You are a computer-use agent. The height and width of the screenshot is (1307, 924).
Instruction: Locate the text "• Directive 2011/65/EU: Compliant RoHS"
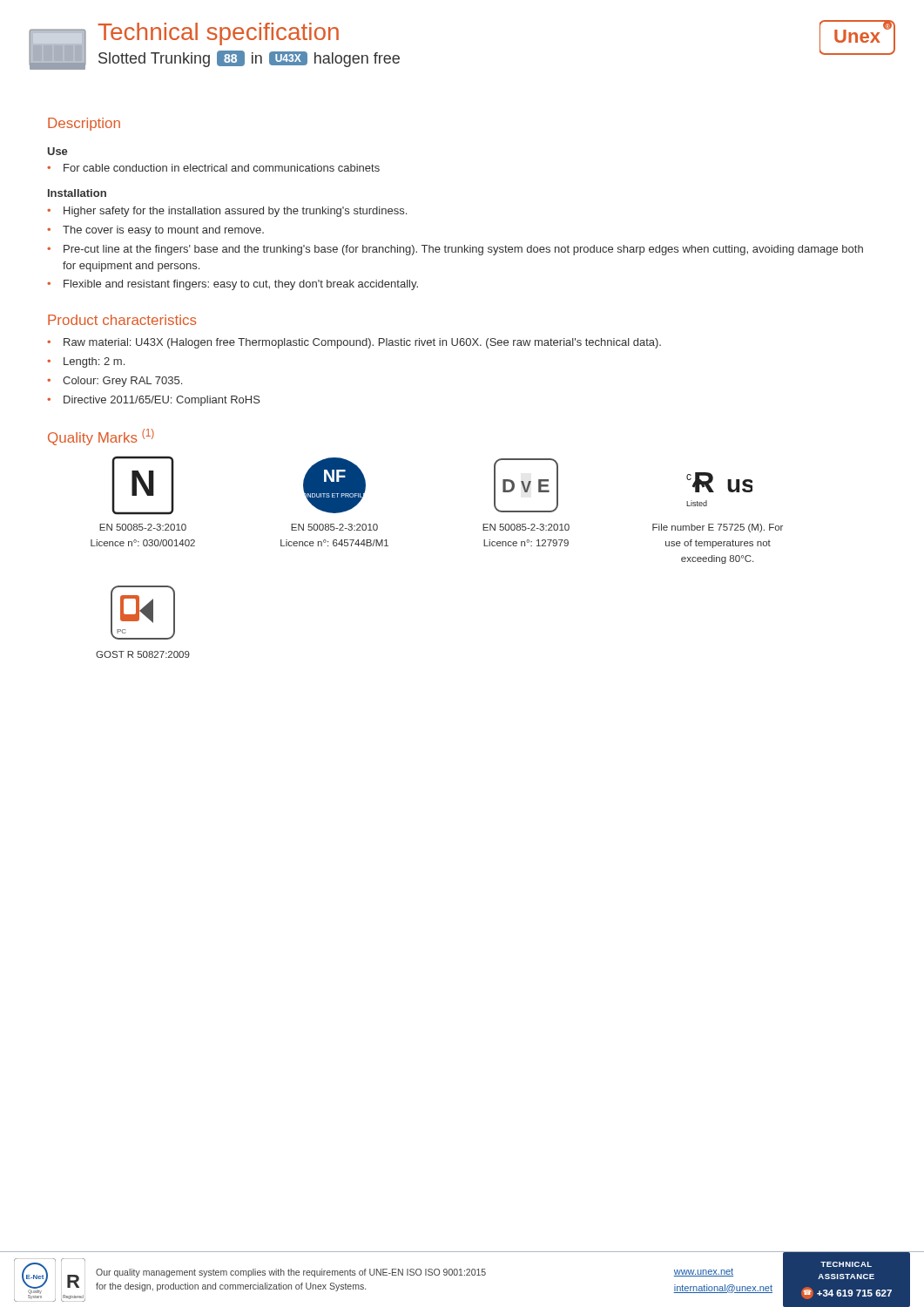pyautogui.click(x=154, y=400)
